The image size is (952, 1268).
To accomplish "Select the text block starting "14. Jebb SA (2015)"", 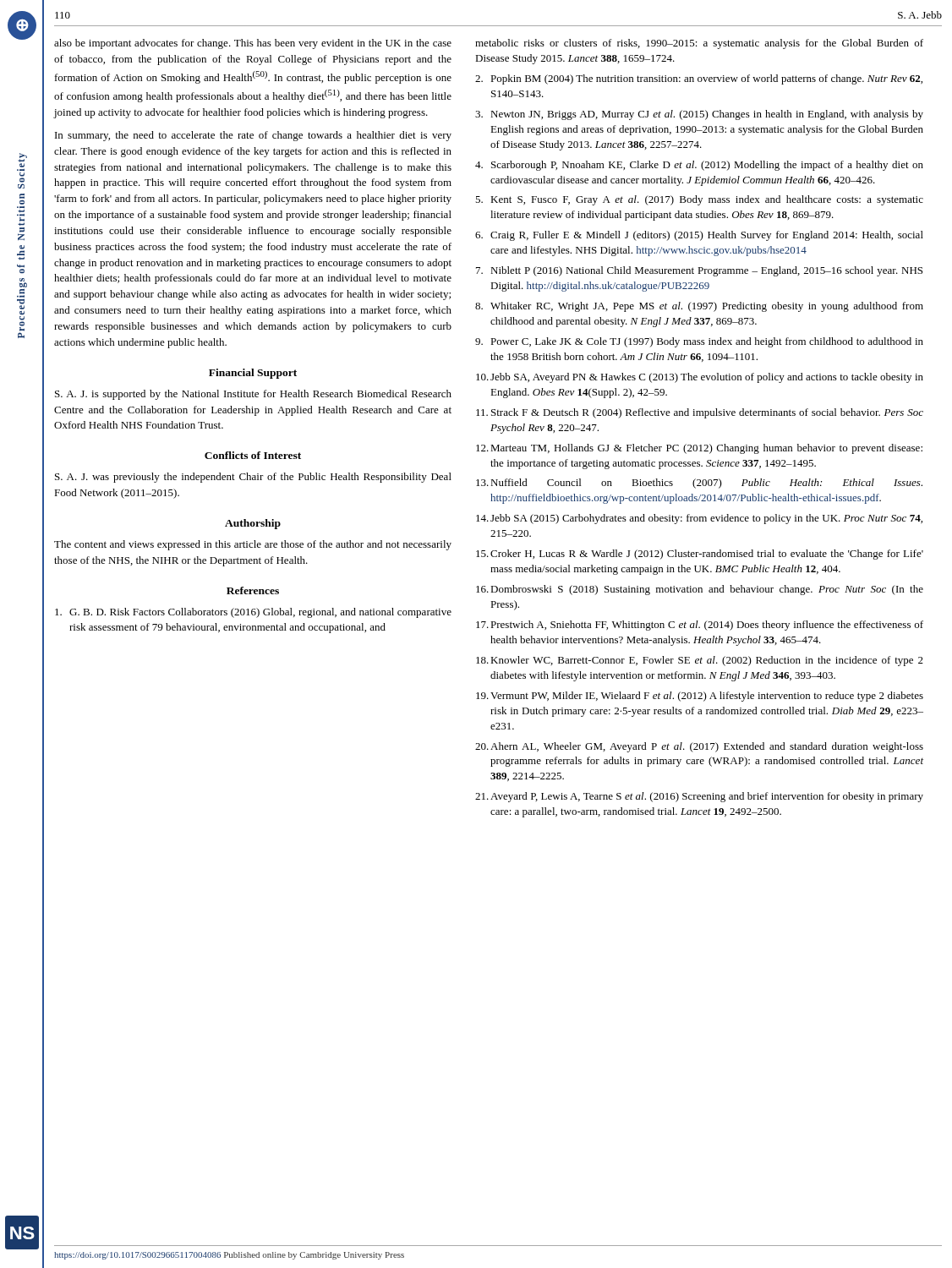I will click(x=699, y=526).
